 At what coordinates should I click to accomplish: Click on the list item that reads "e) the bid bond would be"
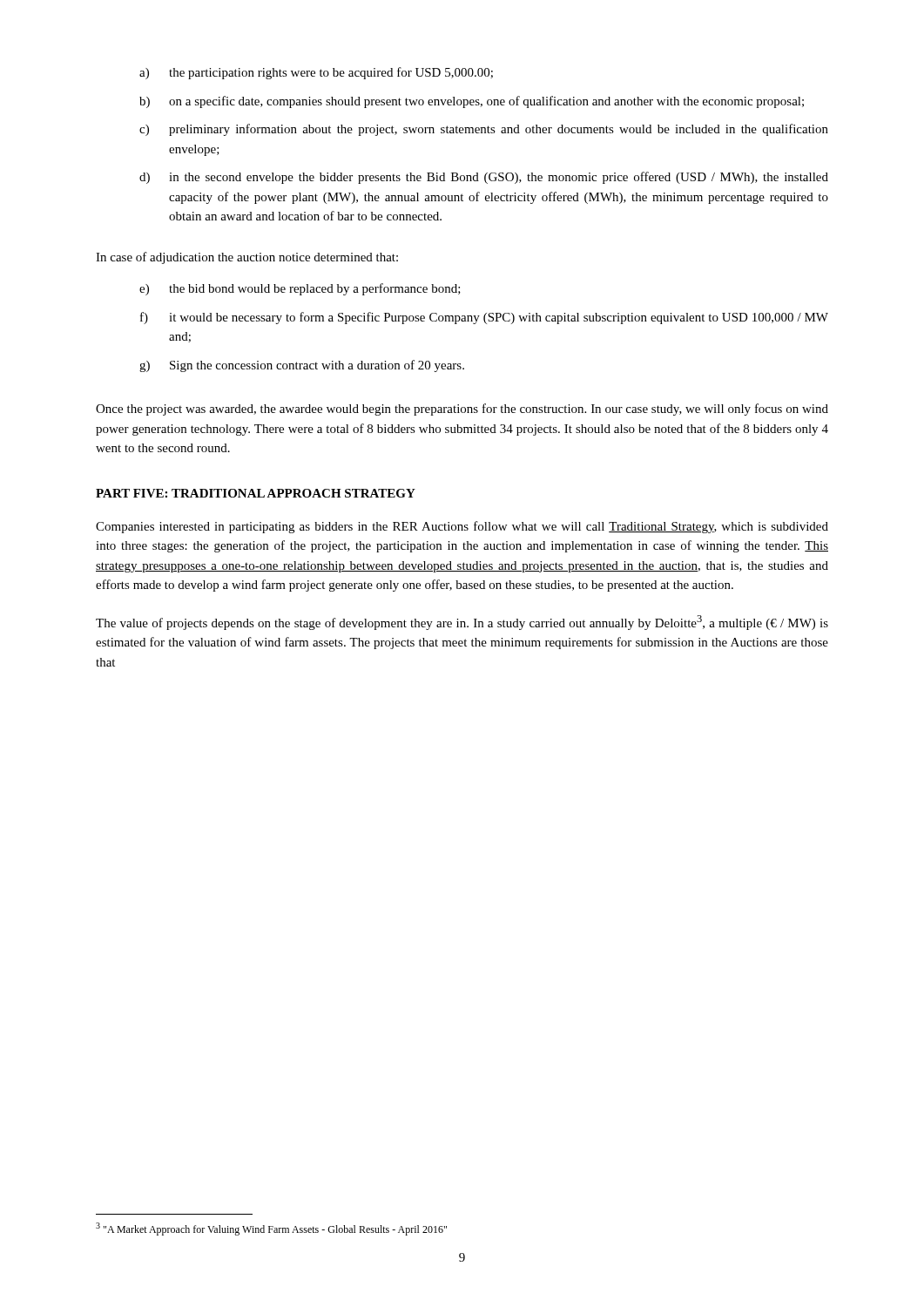tap(300, 289)
